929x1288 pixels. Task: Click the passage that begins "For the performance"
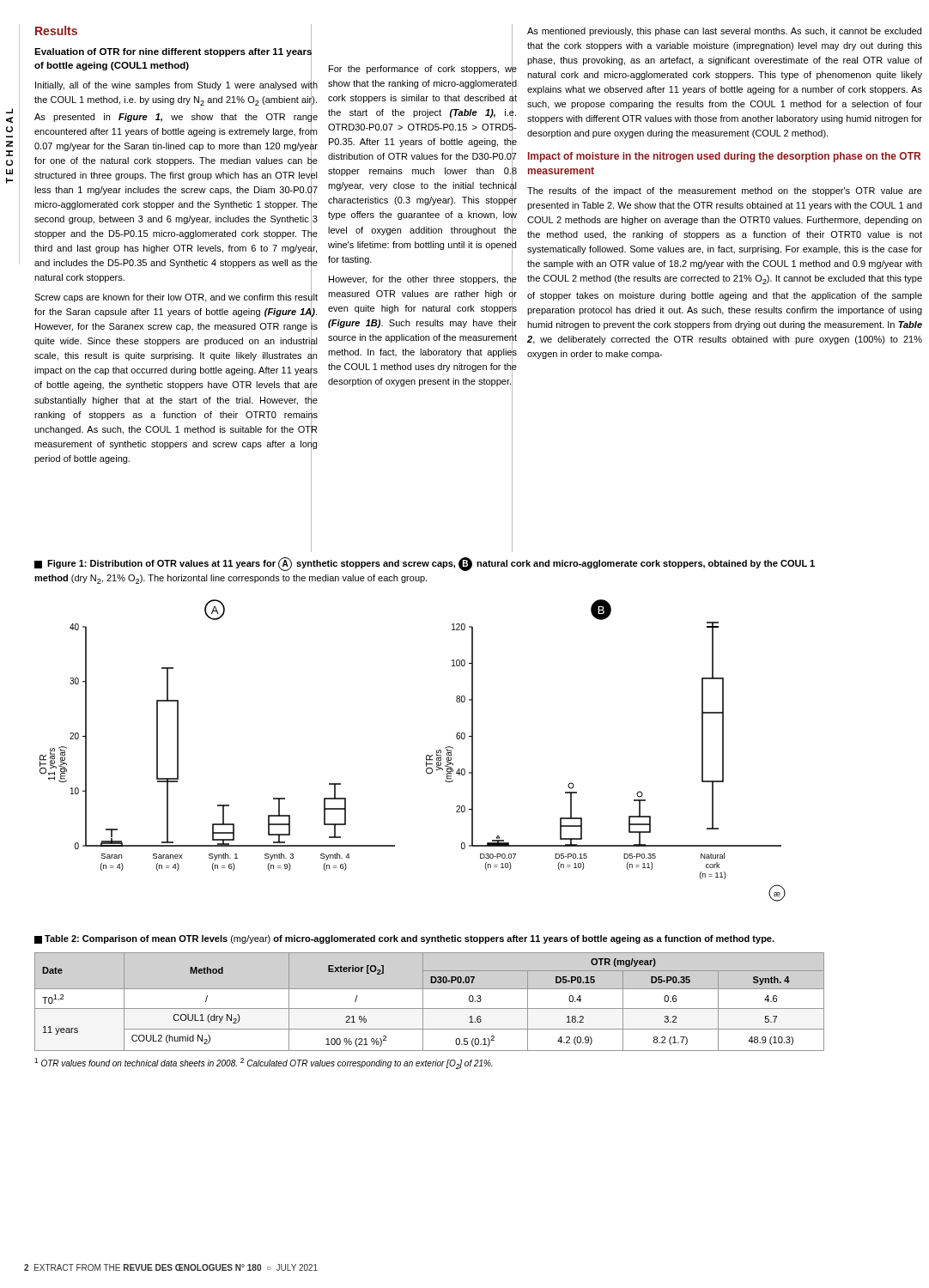pos(422,225)
